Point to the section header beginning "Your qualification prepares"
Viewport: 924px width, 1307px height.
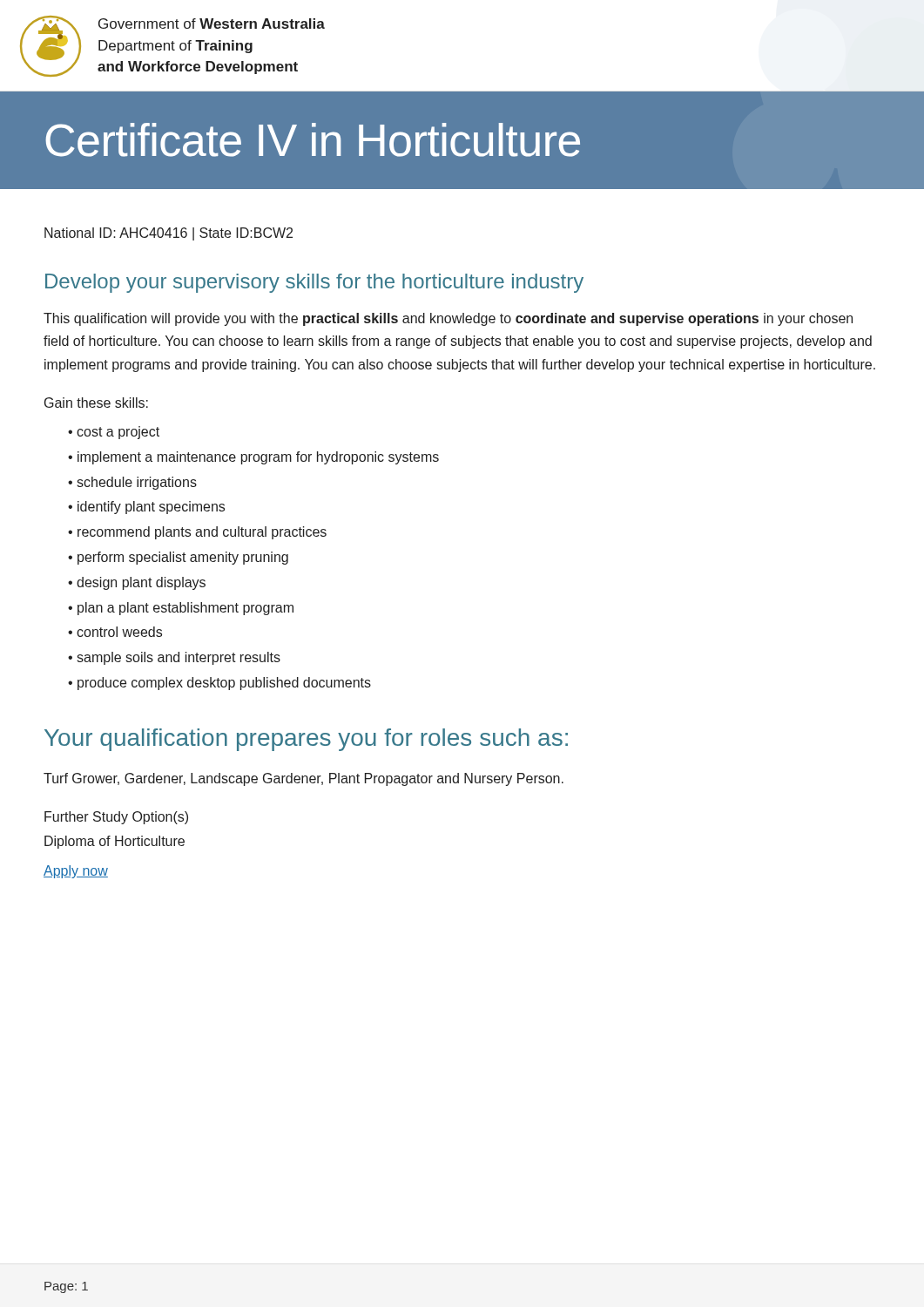[307, 737]
